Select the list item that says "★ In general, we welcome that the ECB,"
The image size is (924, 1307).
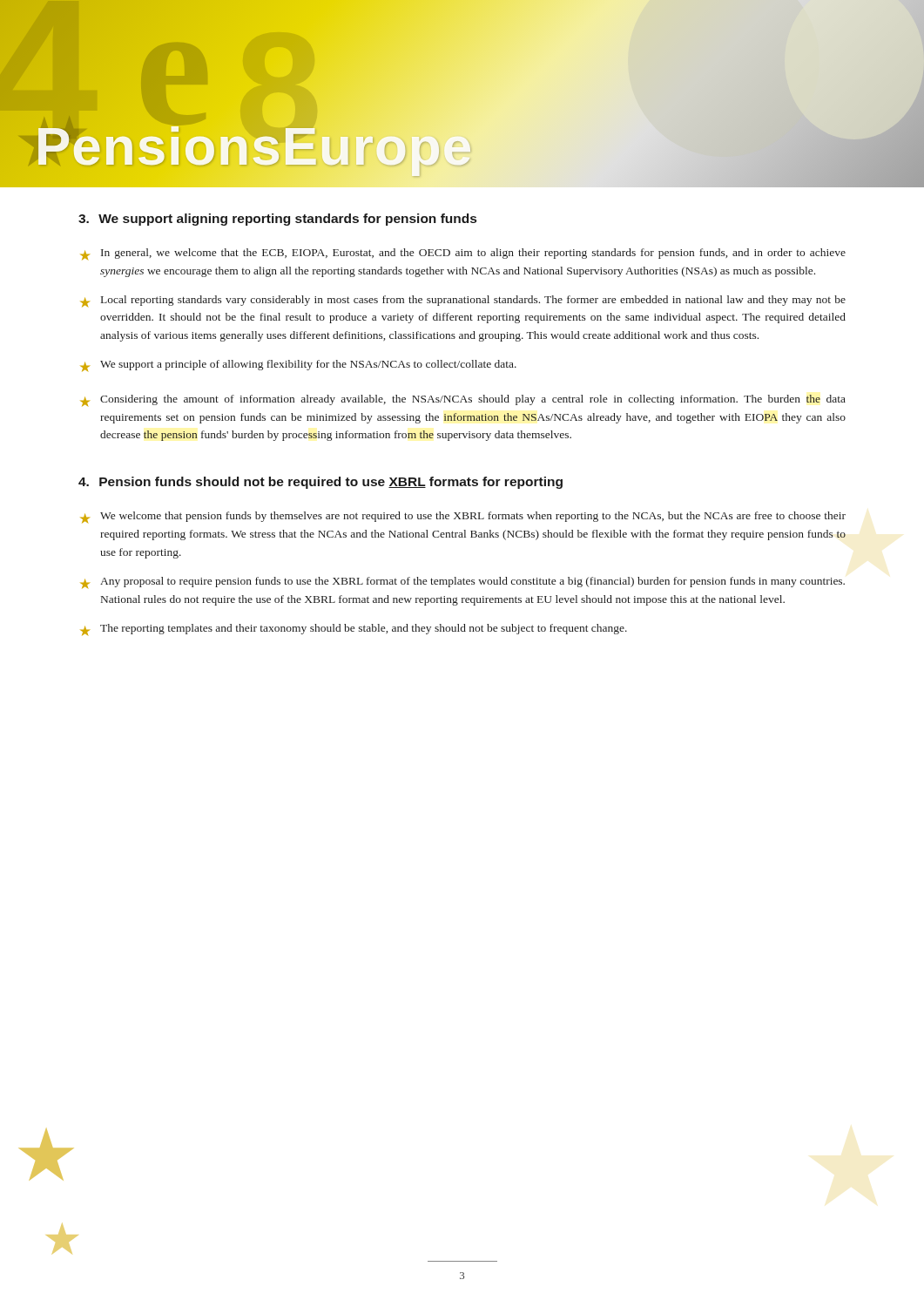click(462, 262)
